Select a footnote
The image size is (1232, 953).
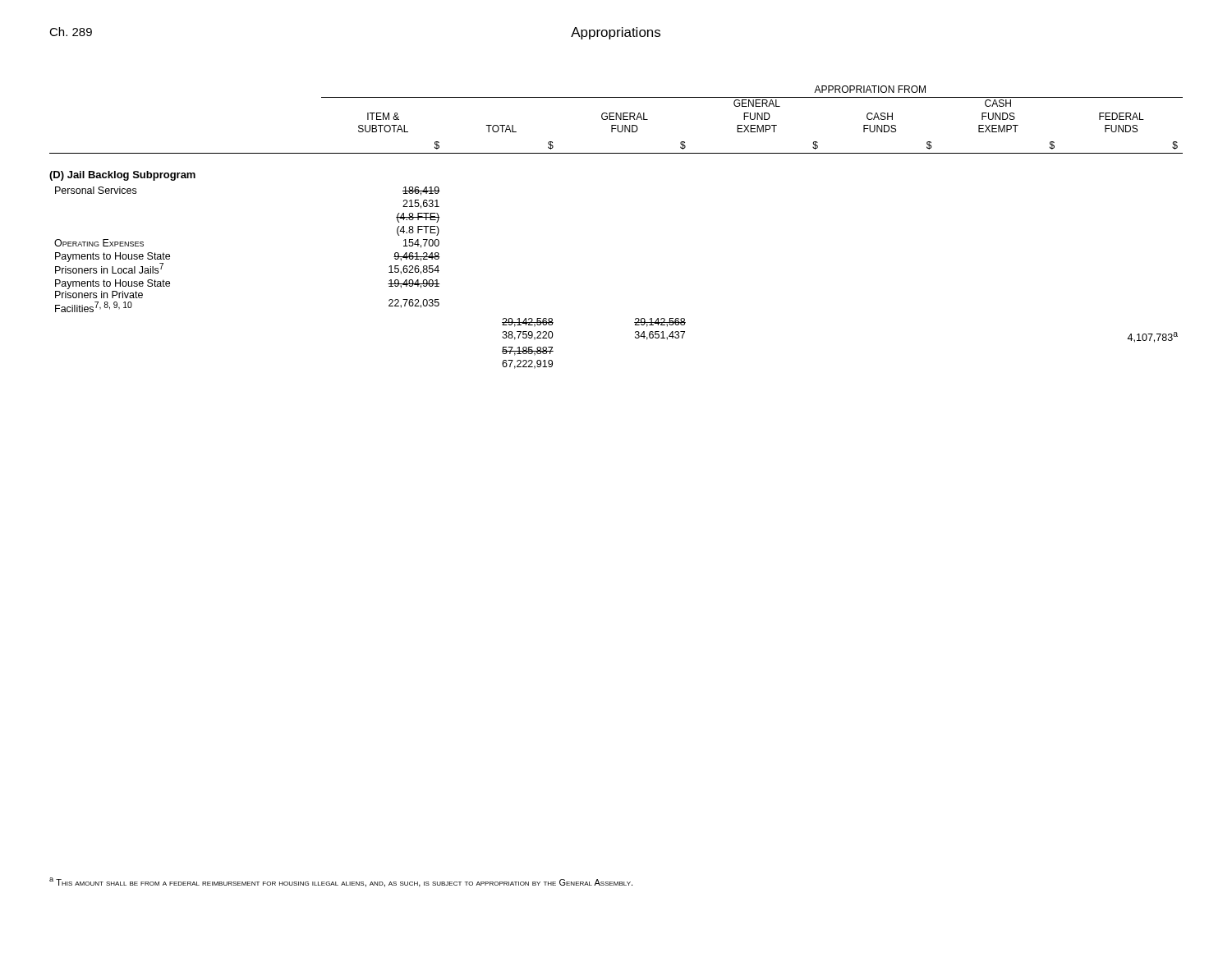point(341,881)
